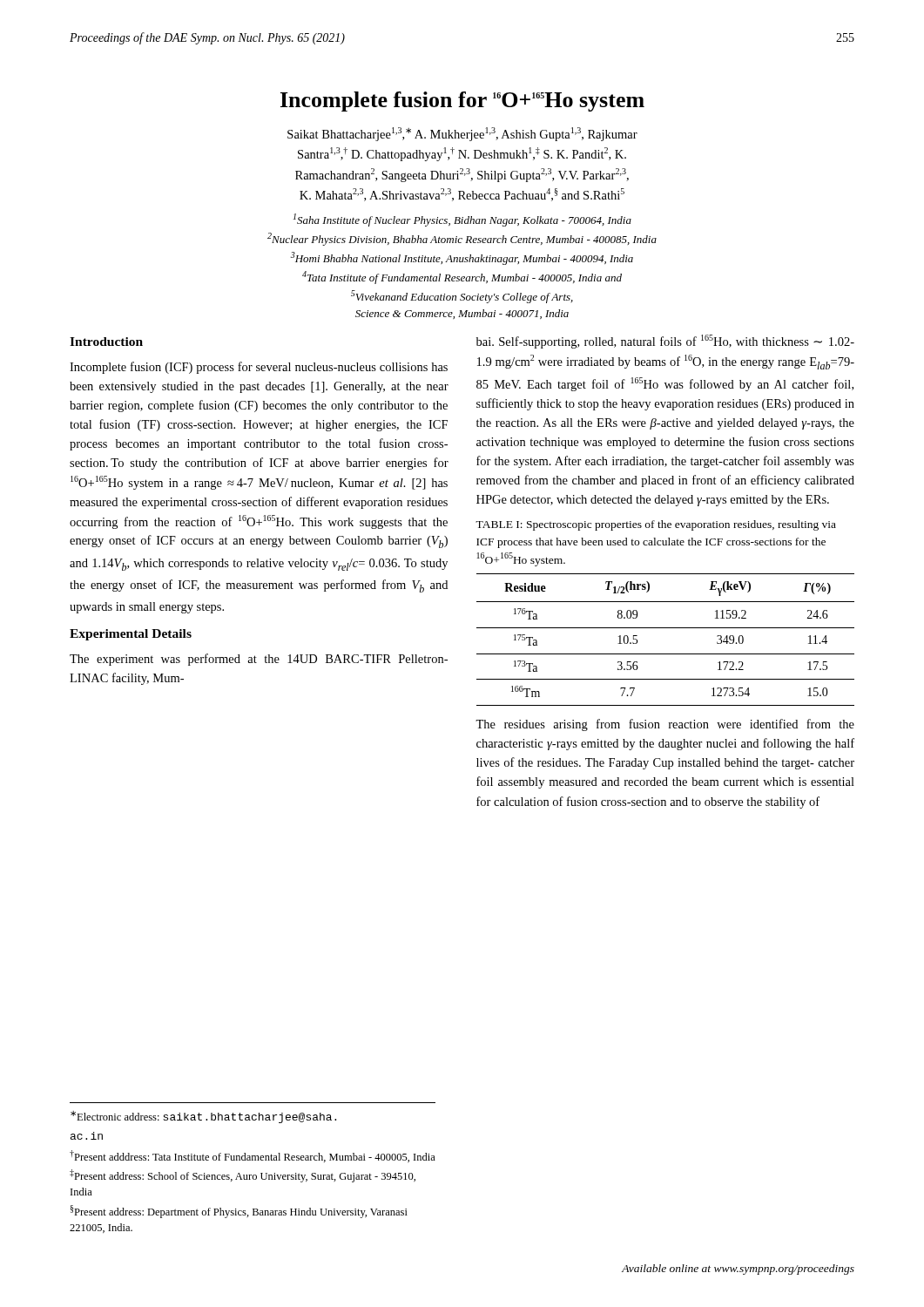
Task: Point to the element starting "bai. Self-supporting, rolled, natural foils of"
Action: (665, 420)
